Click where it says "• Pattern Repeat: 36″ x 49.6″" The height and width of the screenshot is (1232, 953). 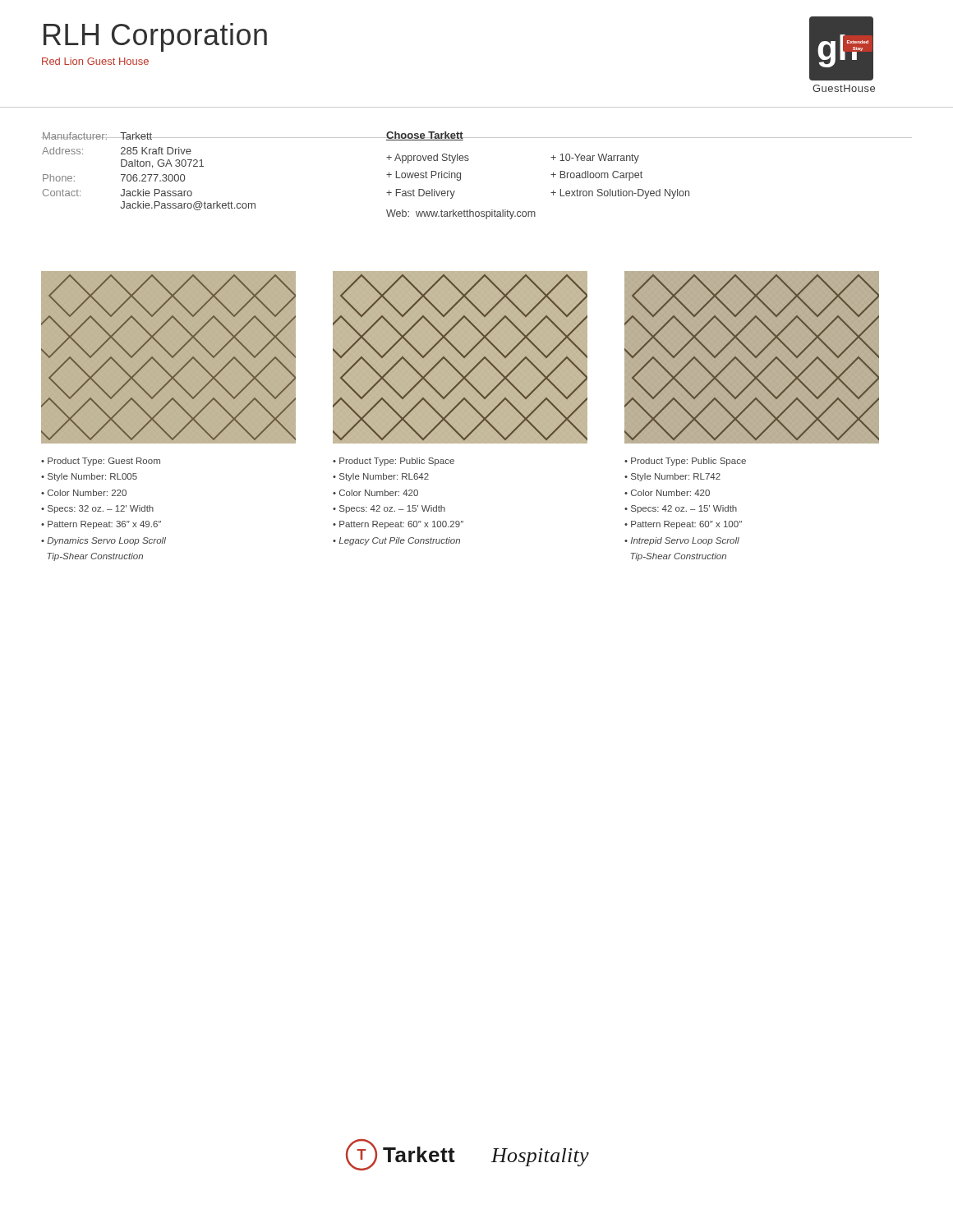click(101, 524)
